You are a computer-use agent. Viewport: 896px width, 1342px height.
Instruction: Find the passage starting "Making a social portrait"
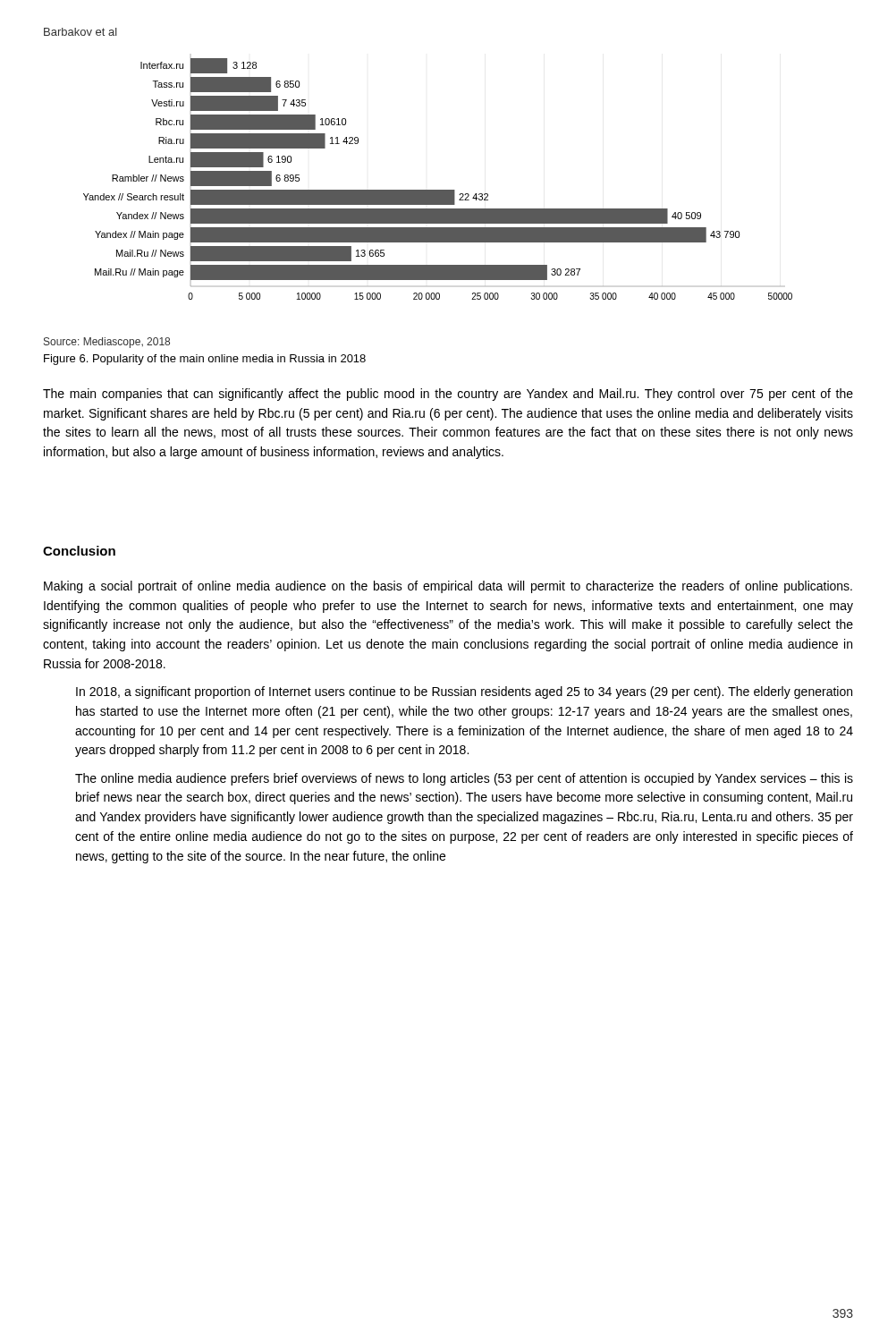click(448, 722)
